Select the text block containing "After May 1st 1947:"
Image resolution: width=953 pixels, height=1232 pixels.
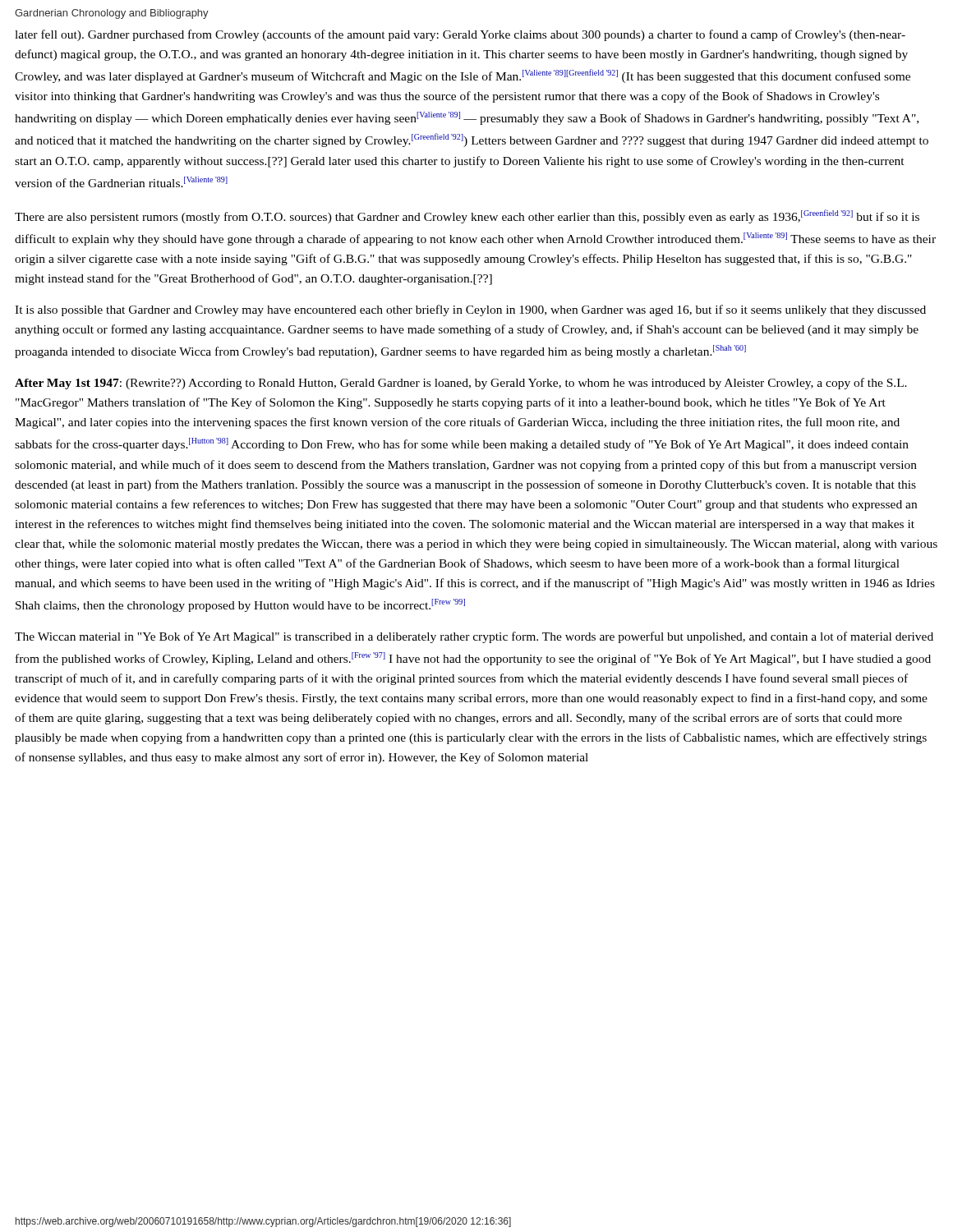coord(476,494)
